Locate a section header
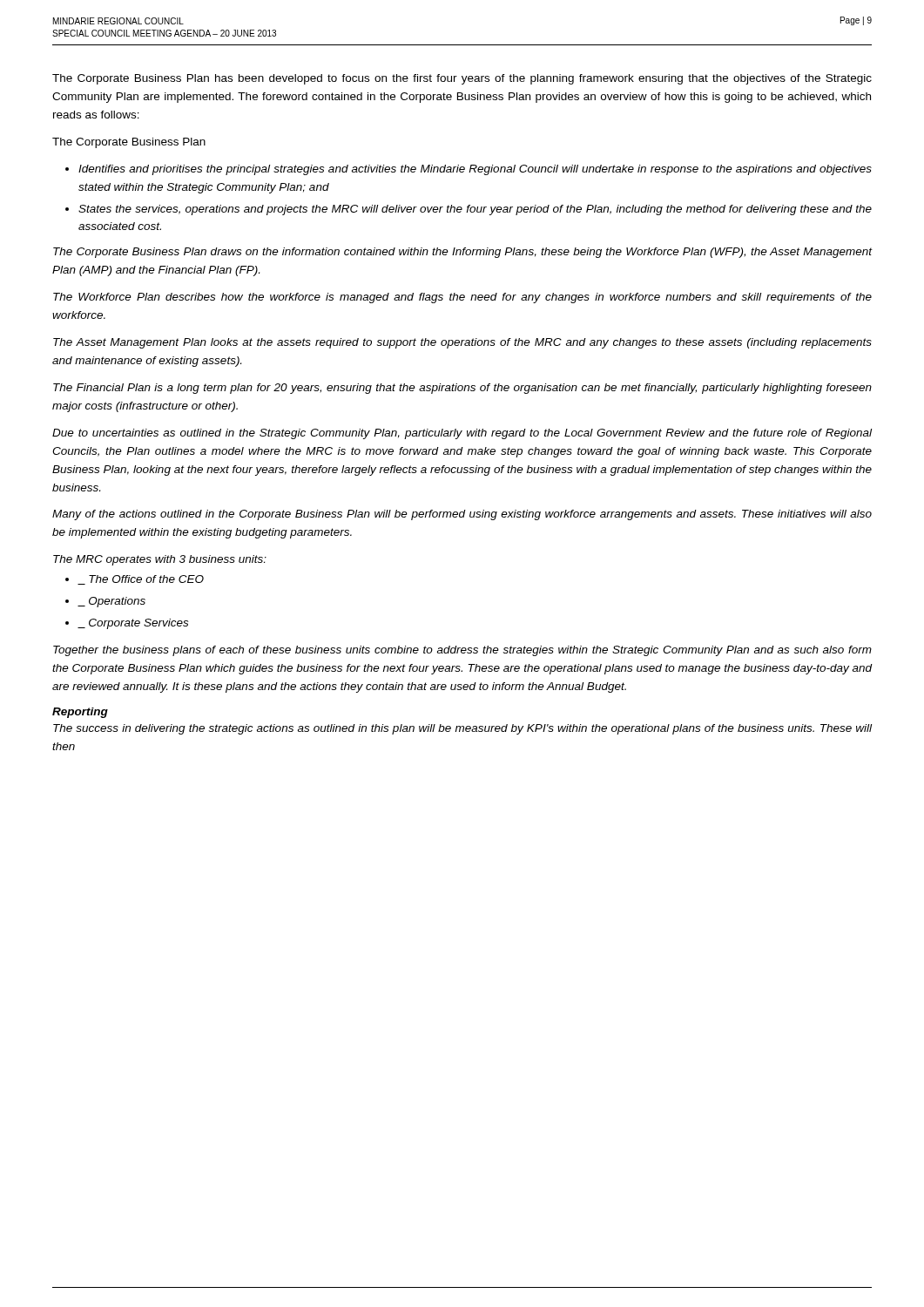The width and height of the screenshot is (924, 1307). [x=80, y=711]
